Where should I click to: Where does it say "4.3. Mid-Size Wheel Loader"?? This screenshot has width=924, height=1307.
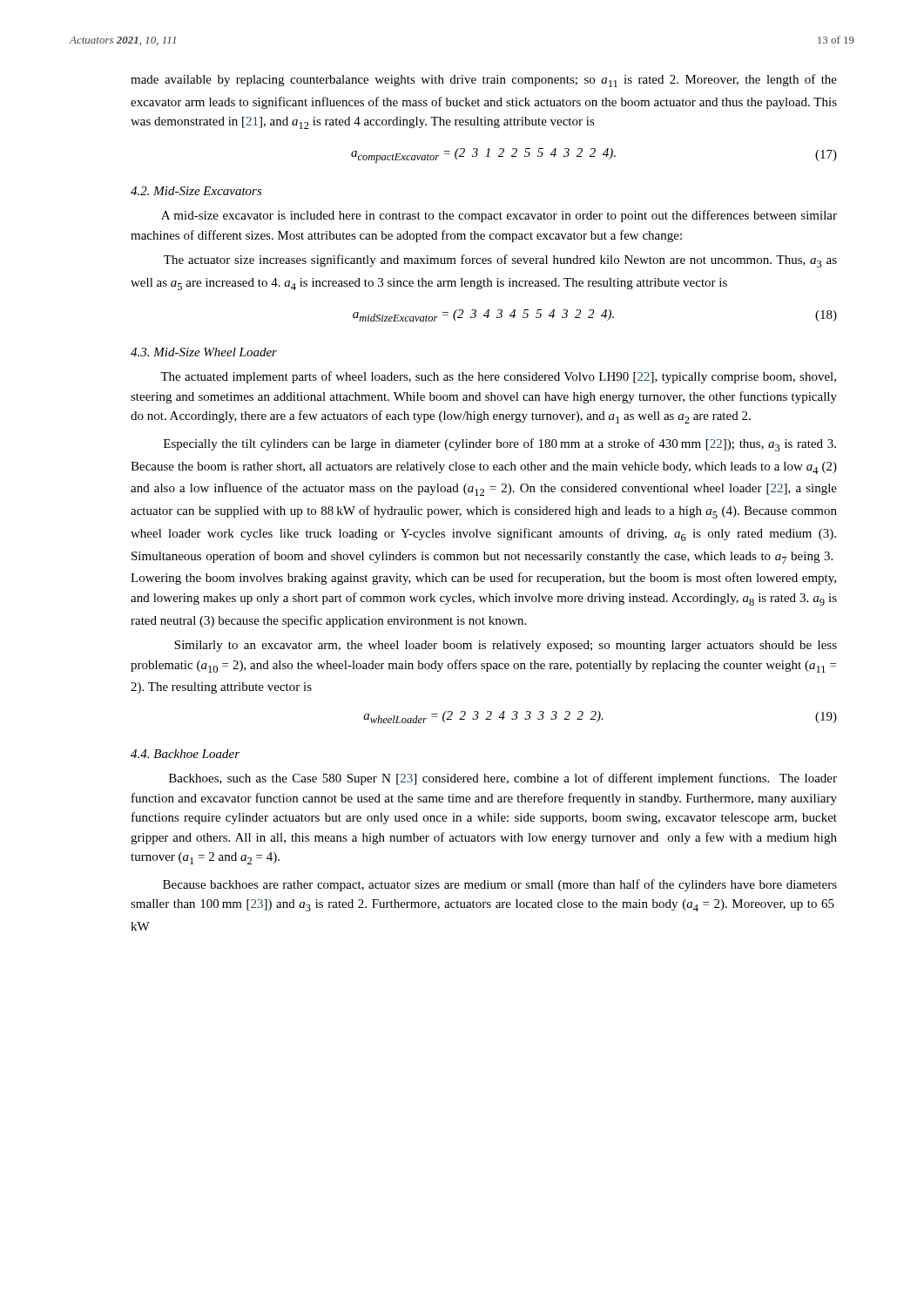[x=204, y=352]
